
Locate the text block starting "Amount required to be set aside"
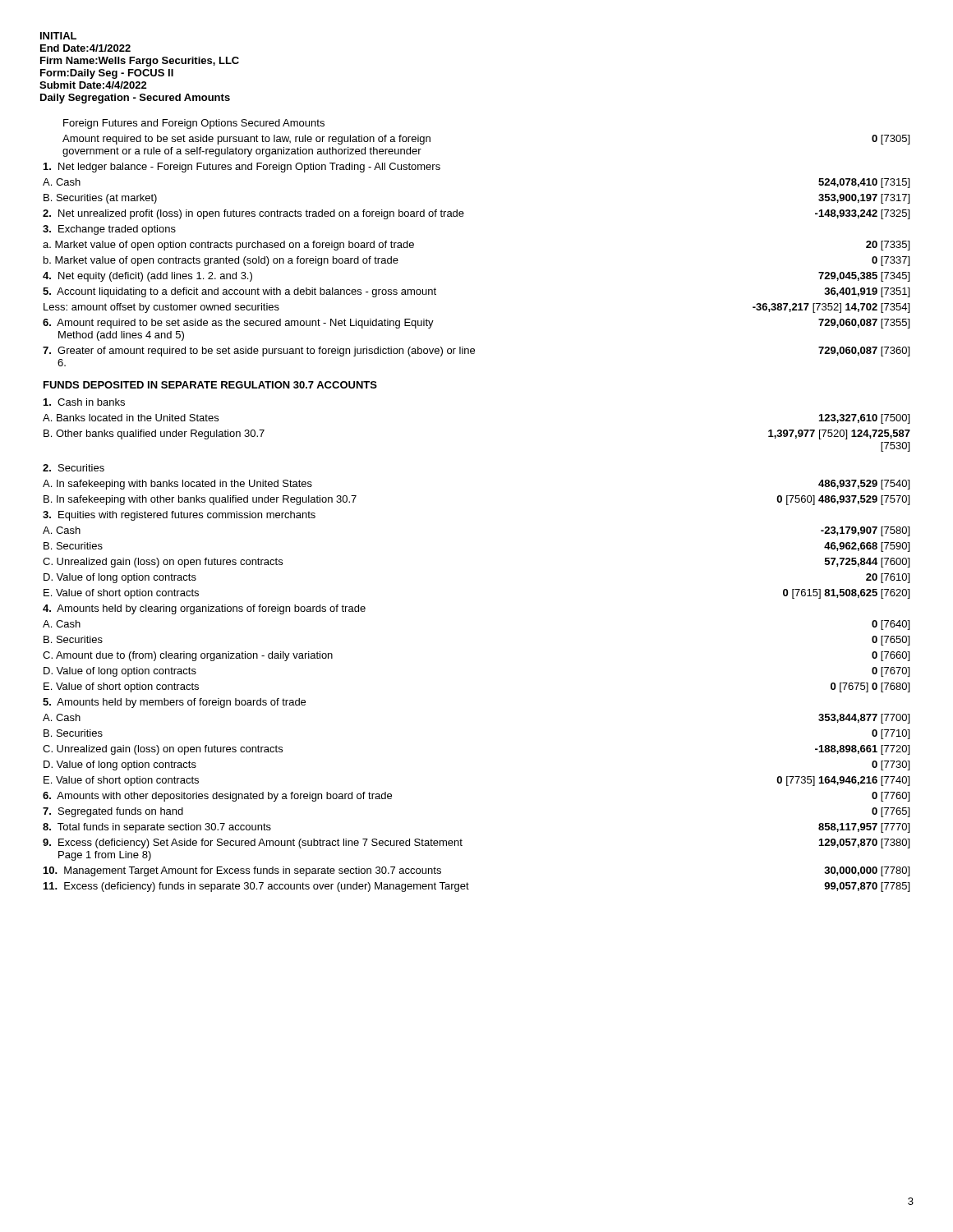click(249, 139)
